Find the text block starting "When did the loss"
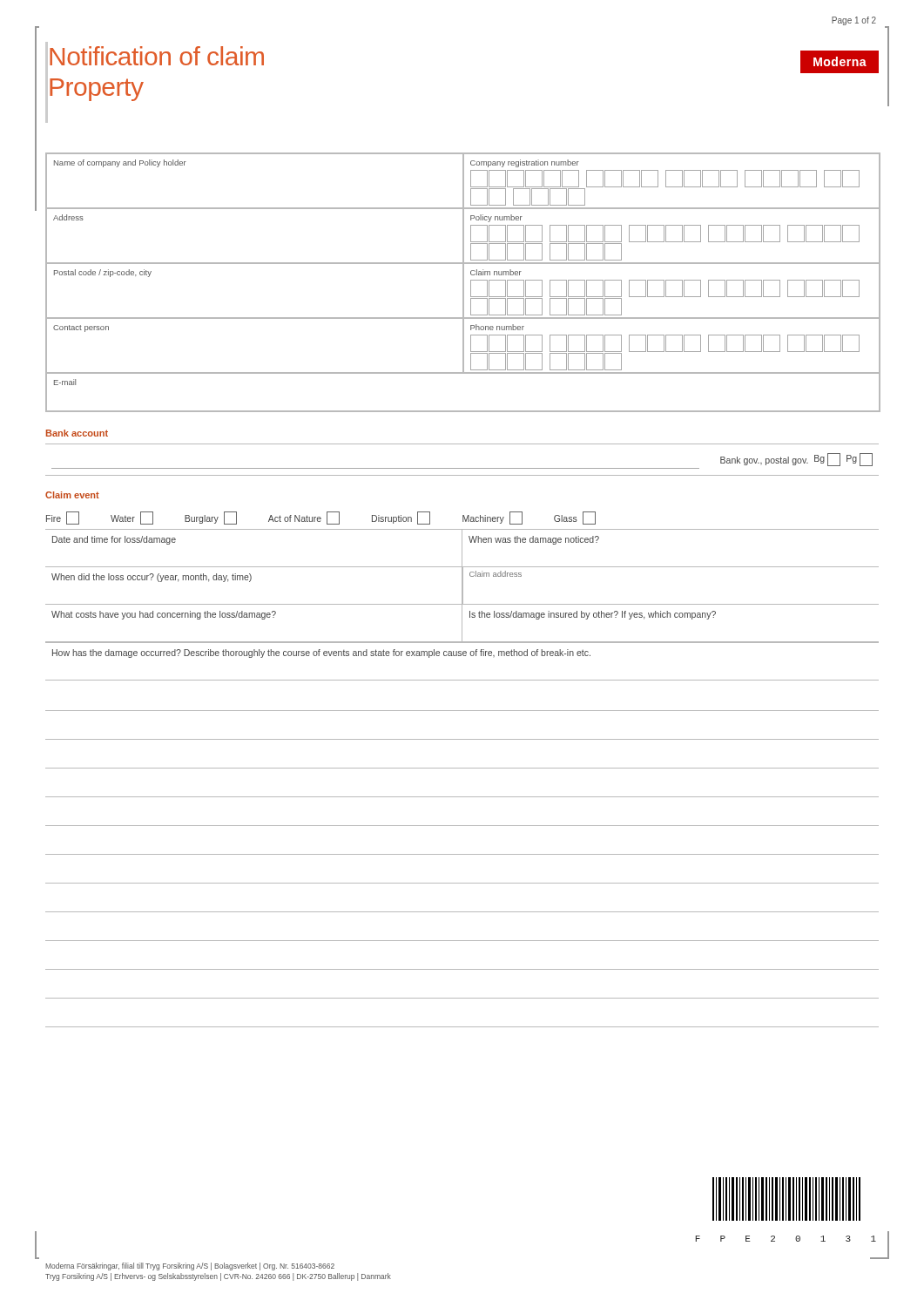Image resolution: width=924 pixels, height=1307 pixels. pos(462,586)
